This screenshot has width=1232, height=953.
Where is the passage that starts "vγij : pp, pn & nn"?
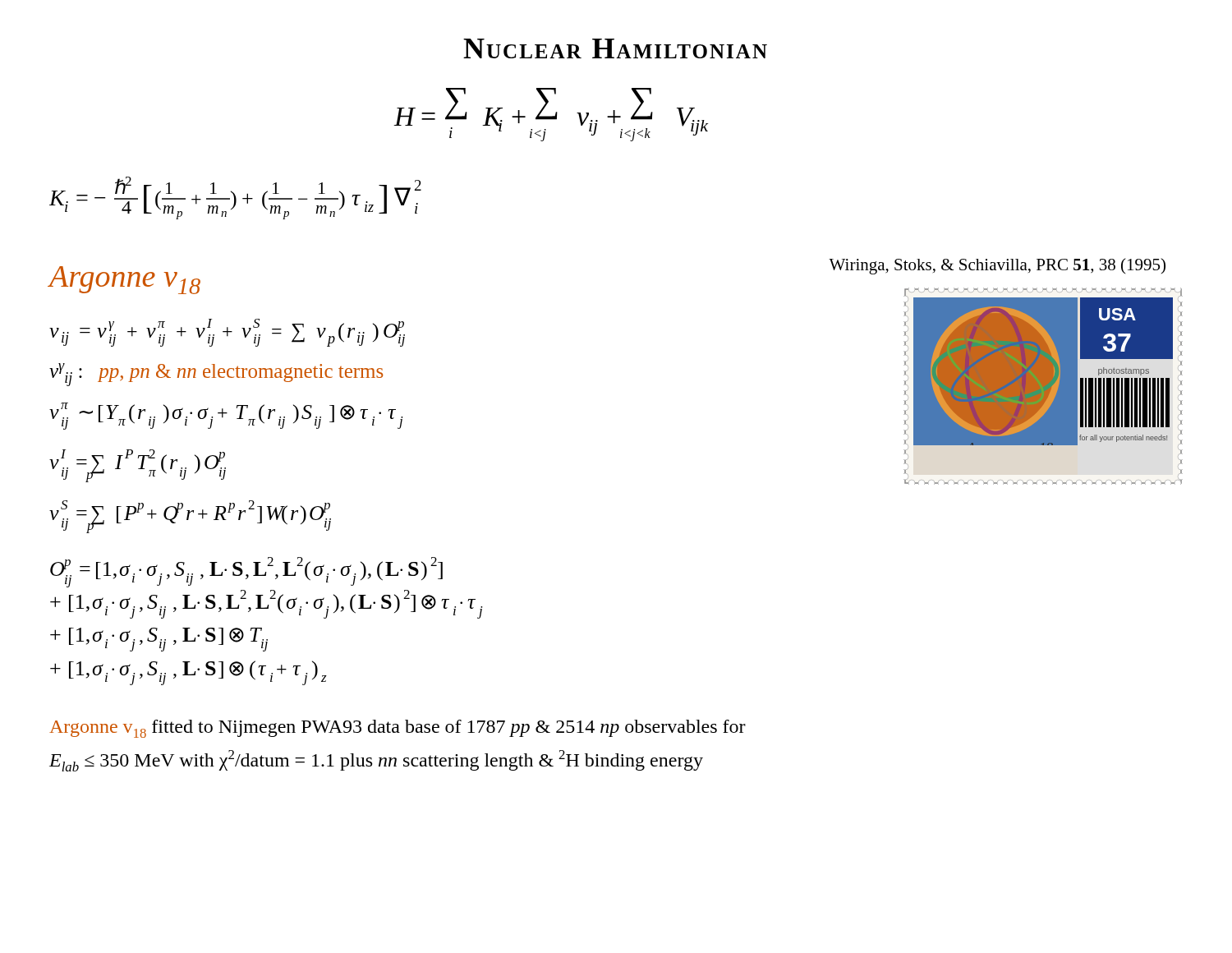(217, 372)
